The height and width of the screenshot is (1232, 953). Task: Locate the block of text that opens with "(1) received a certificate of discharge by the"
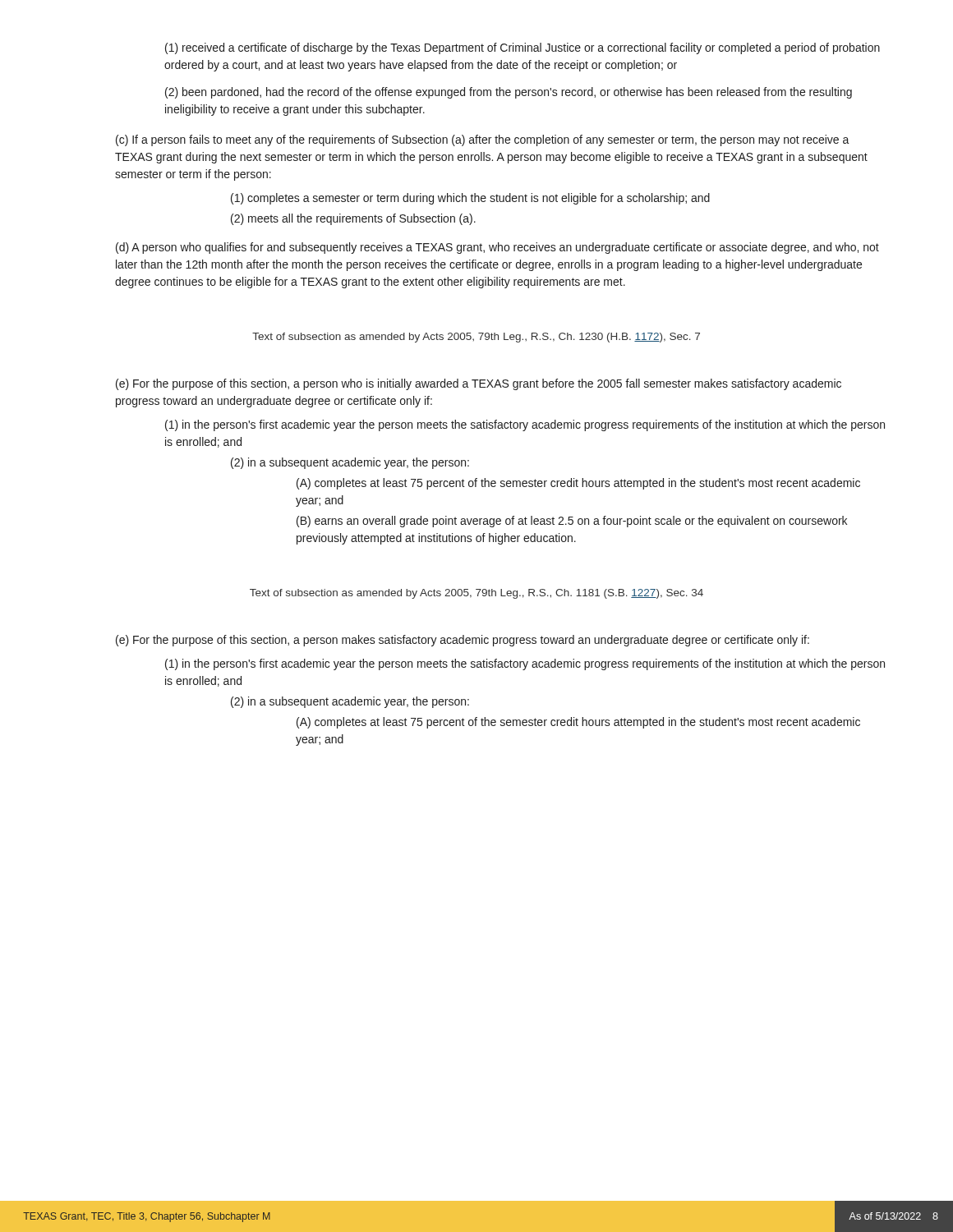[x=476, y=57]
